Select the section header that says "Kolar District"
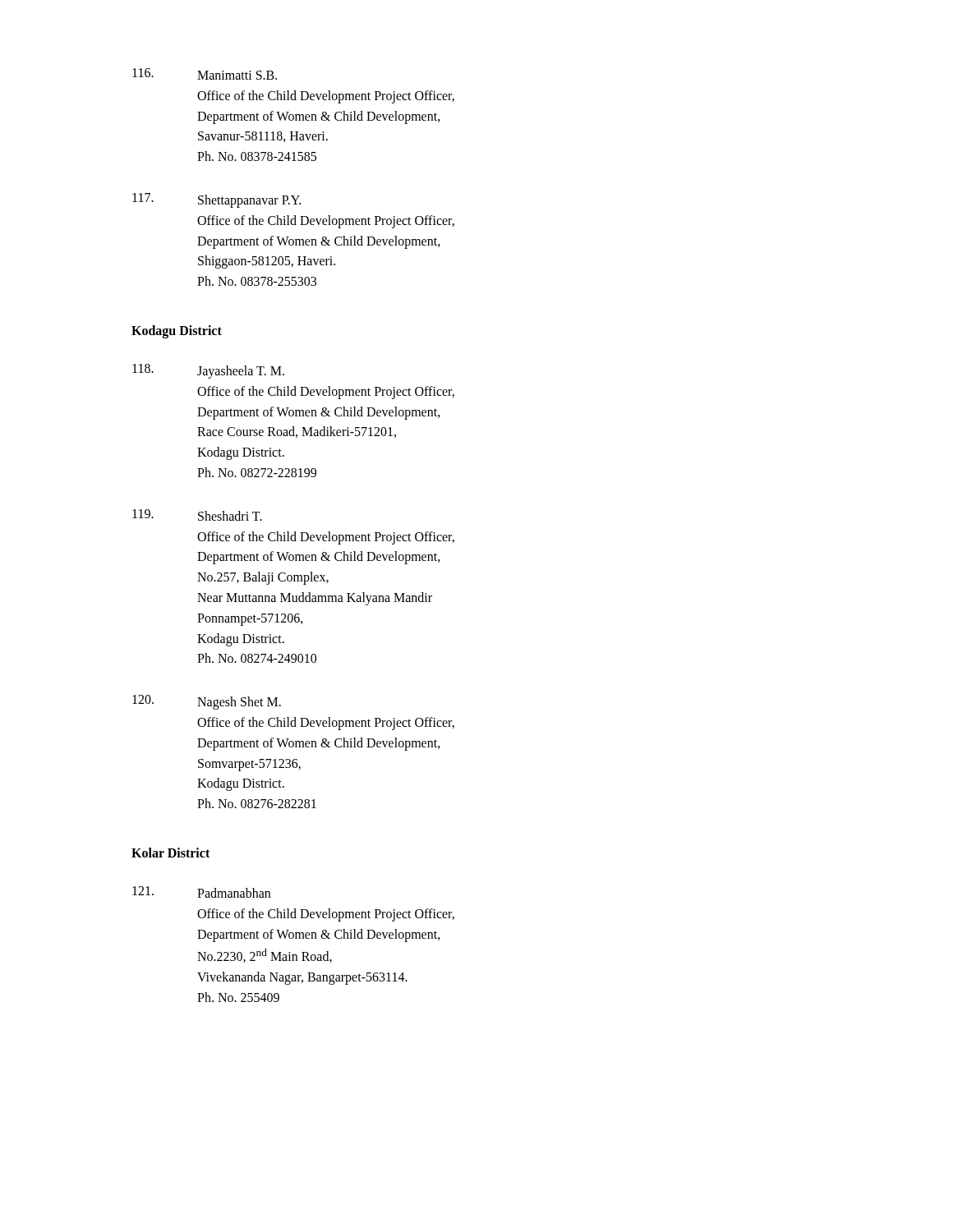 (171, 853)
